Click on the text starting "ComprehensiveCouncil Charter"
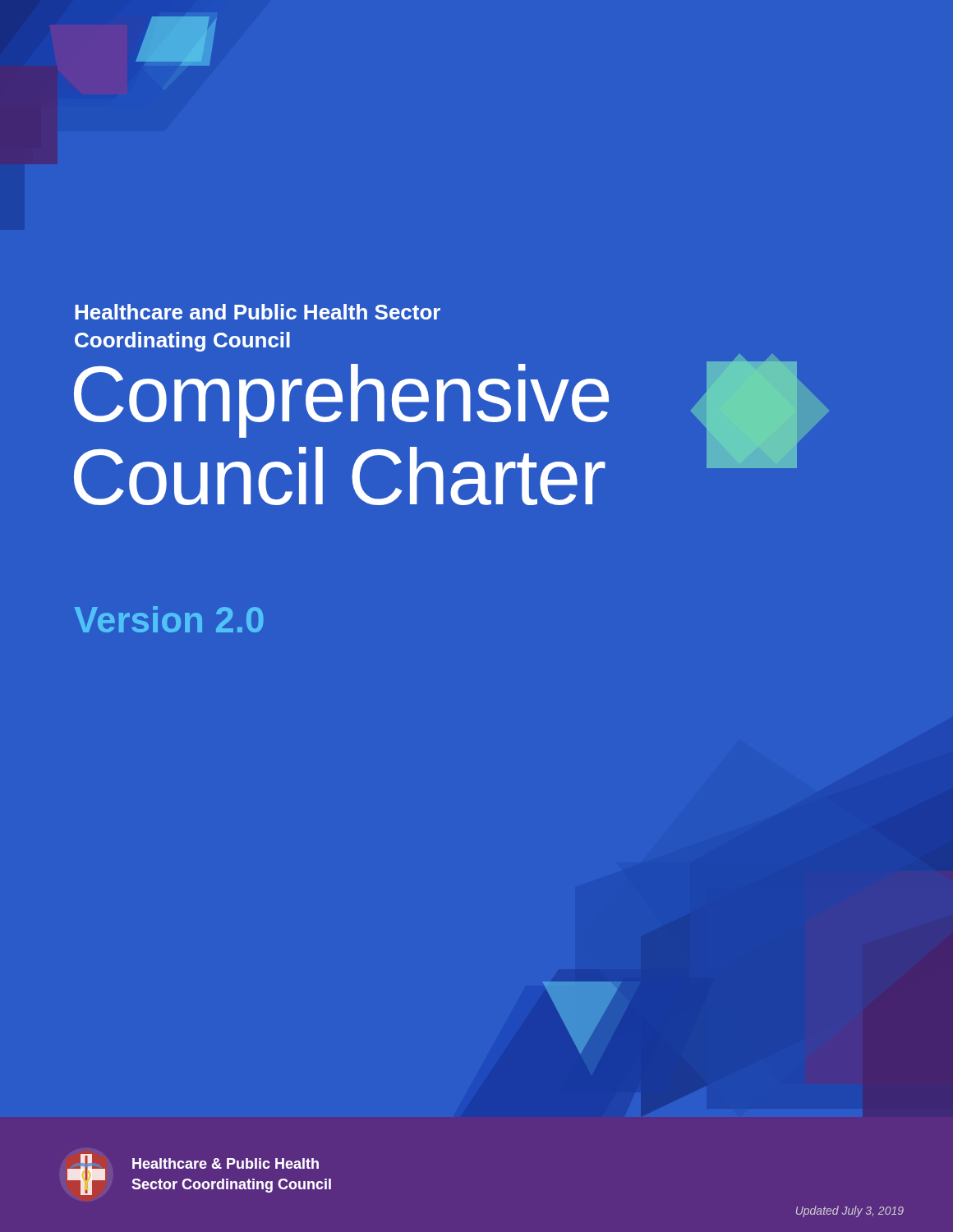953x1232 pixels. click(x=427, y=435)
